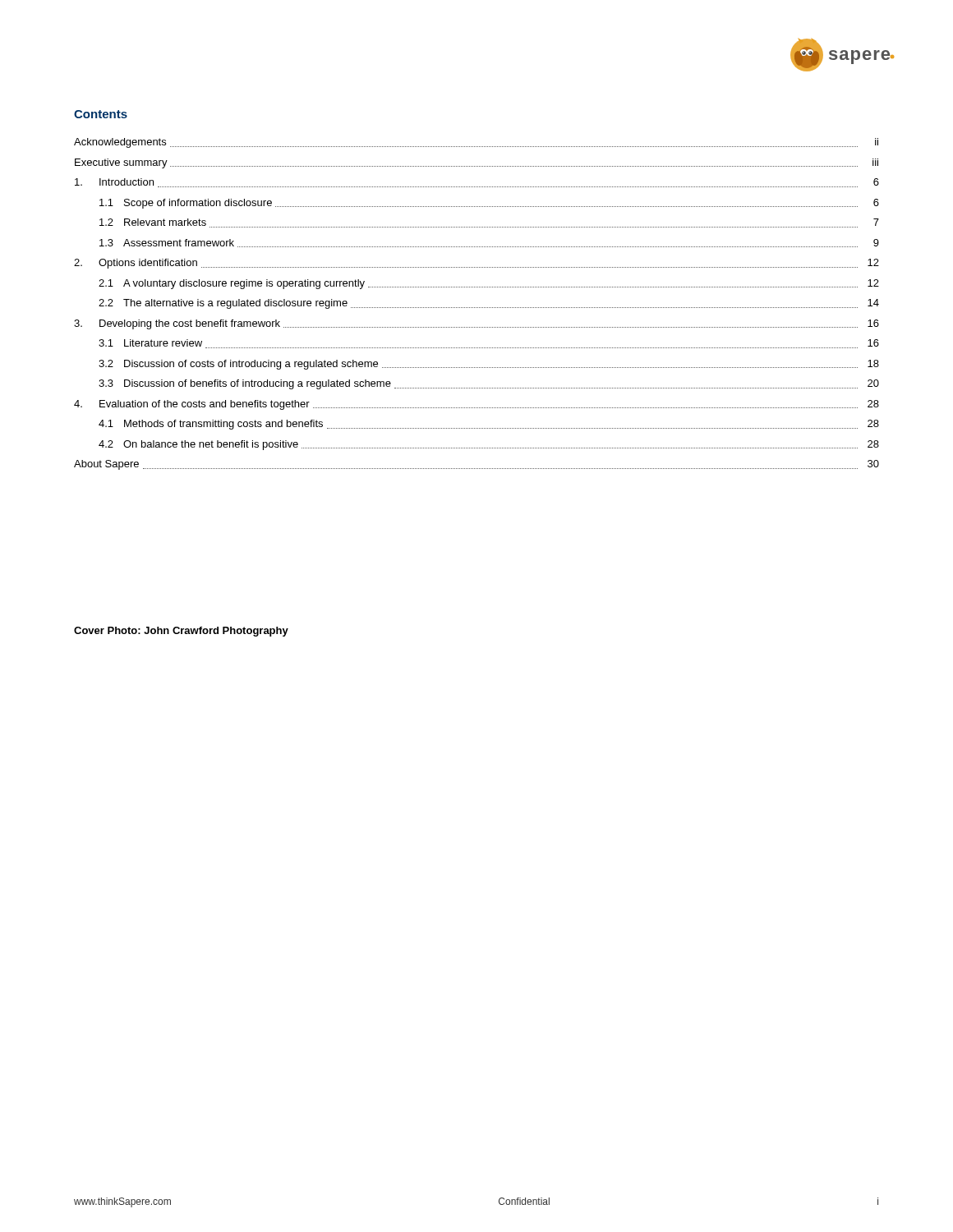Locate the list item that says "3.2 Discussion of costs of introducing"
Image resolution: width=953 pixels, height=1232 pixels.
489,363
